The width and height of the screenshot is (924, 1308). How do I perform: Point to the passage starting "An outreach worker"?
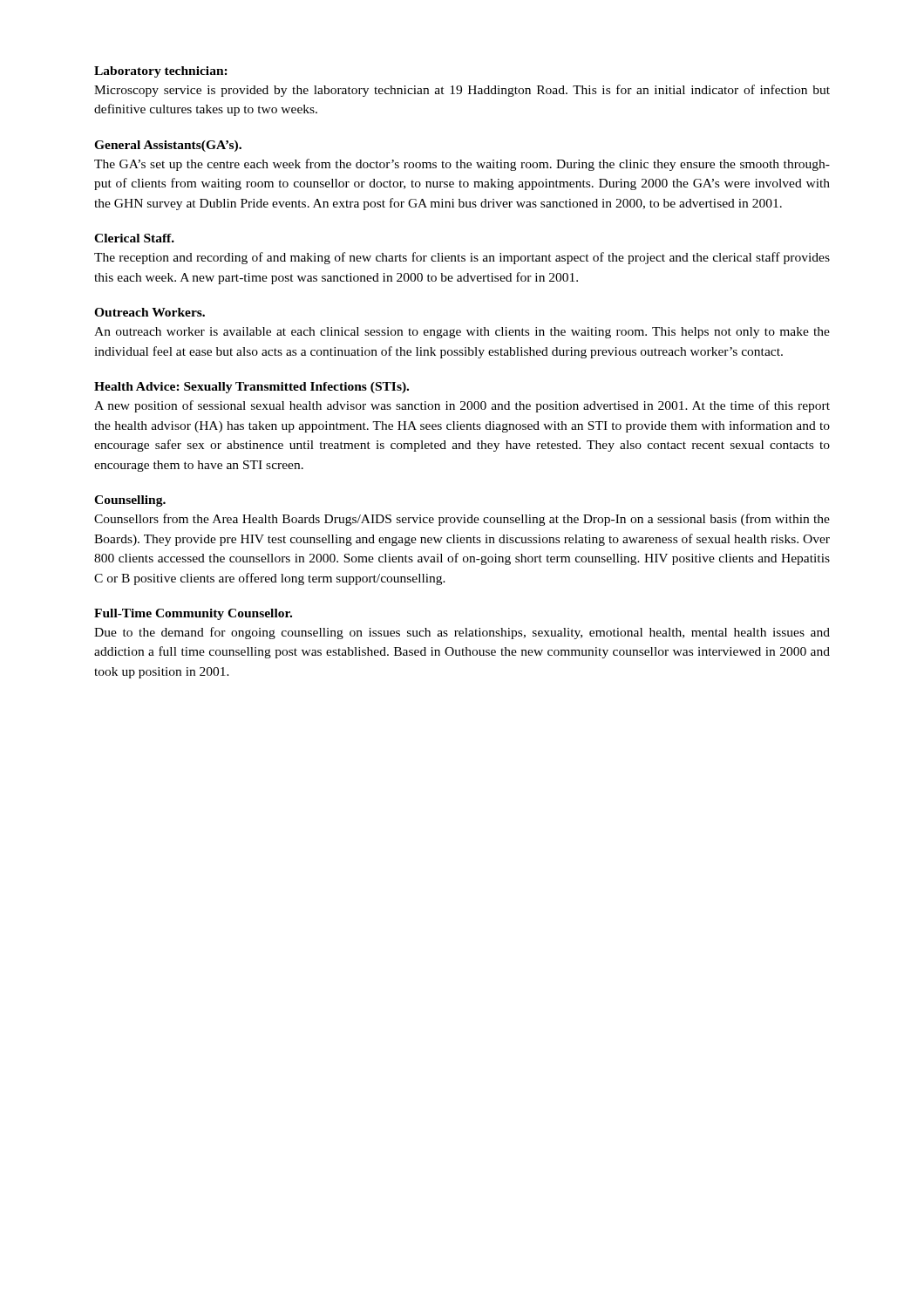[462, 341]
